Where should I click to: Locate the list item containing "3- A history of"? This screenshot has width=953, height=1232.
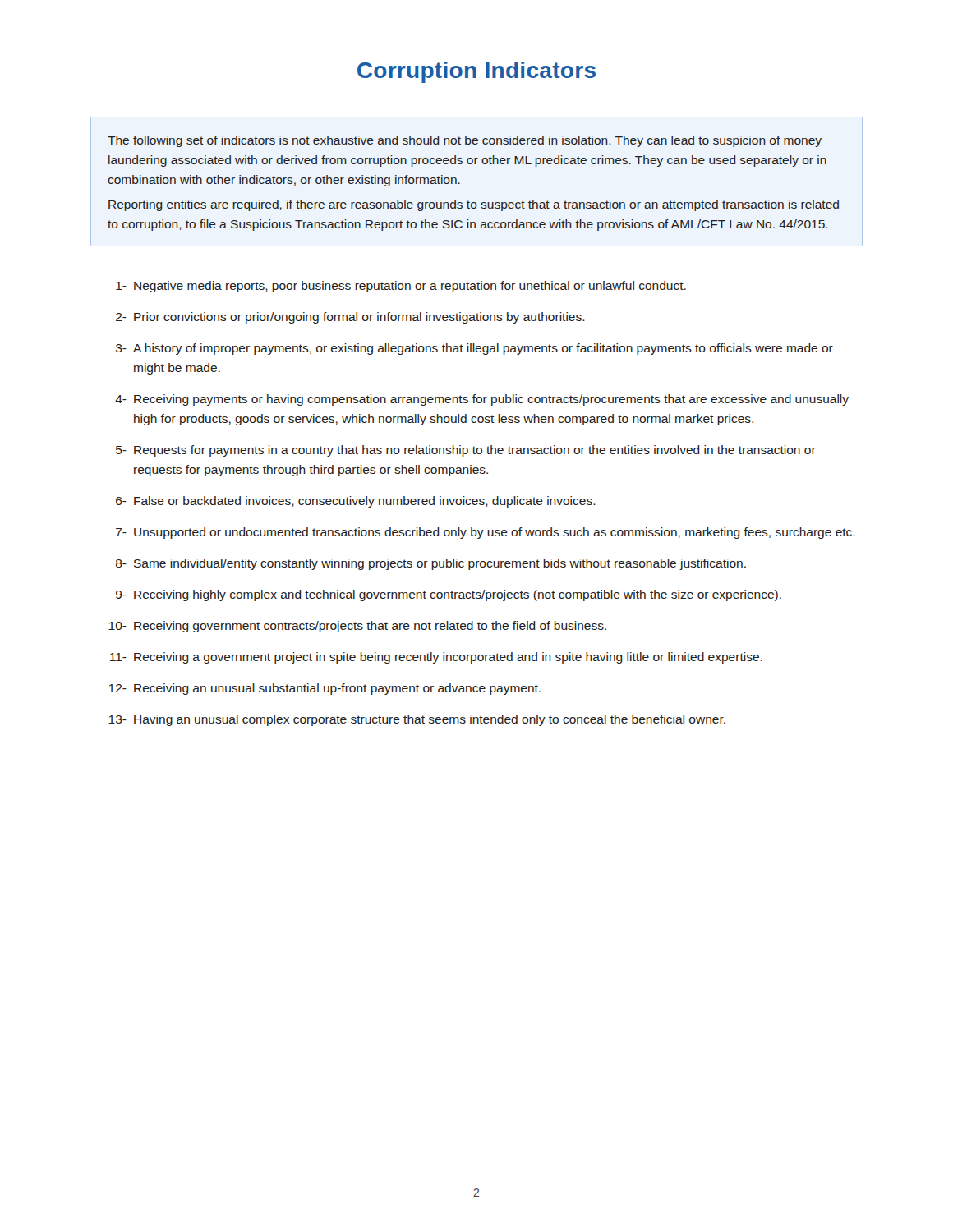[x=476, y=358]
